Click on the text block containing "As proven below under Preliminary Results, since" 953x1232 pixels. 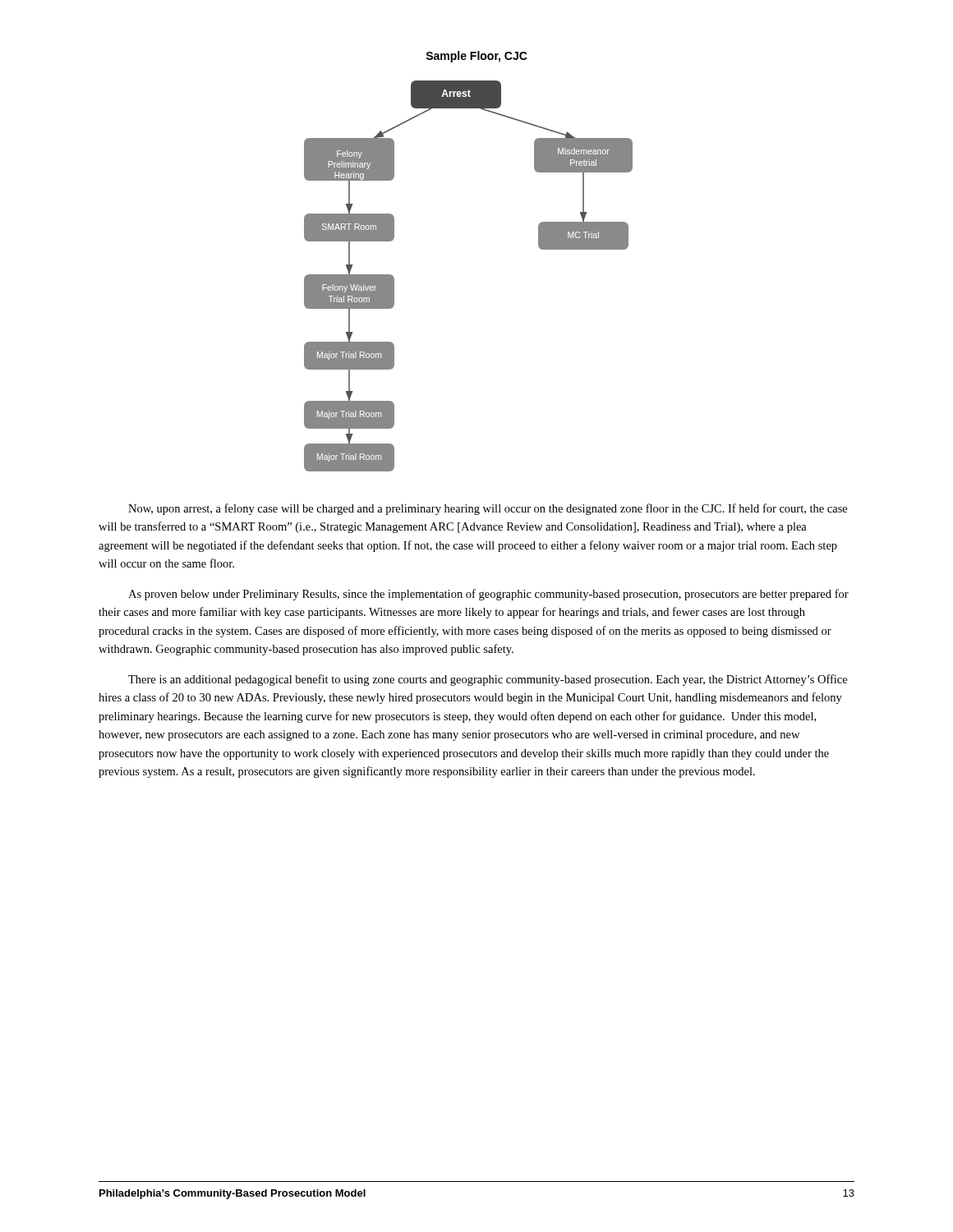473,621
